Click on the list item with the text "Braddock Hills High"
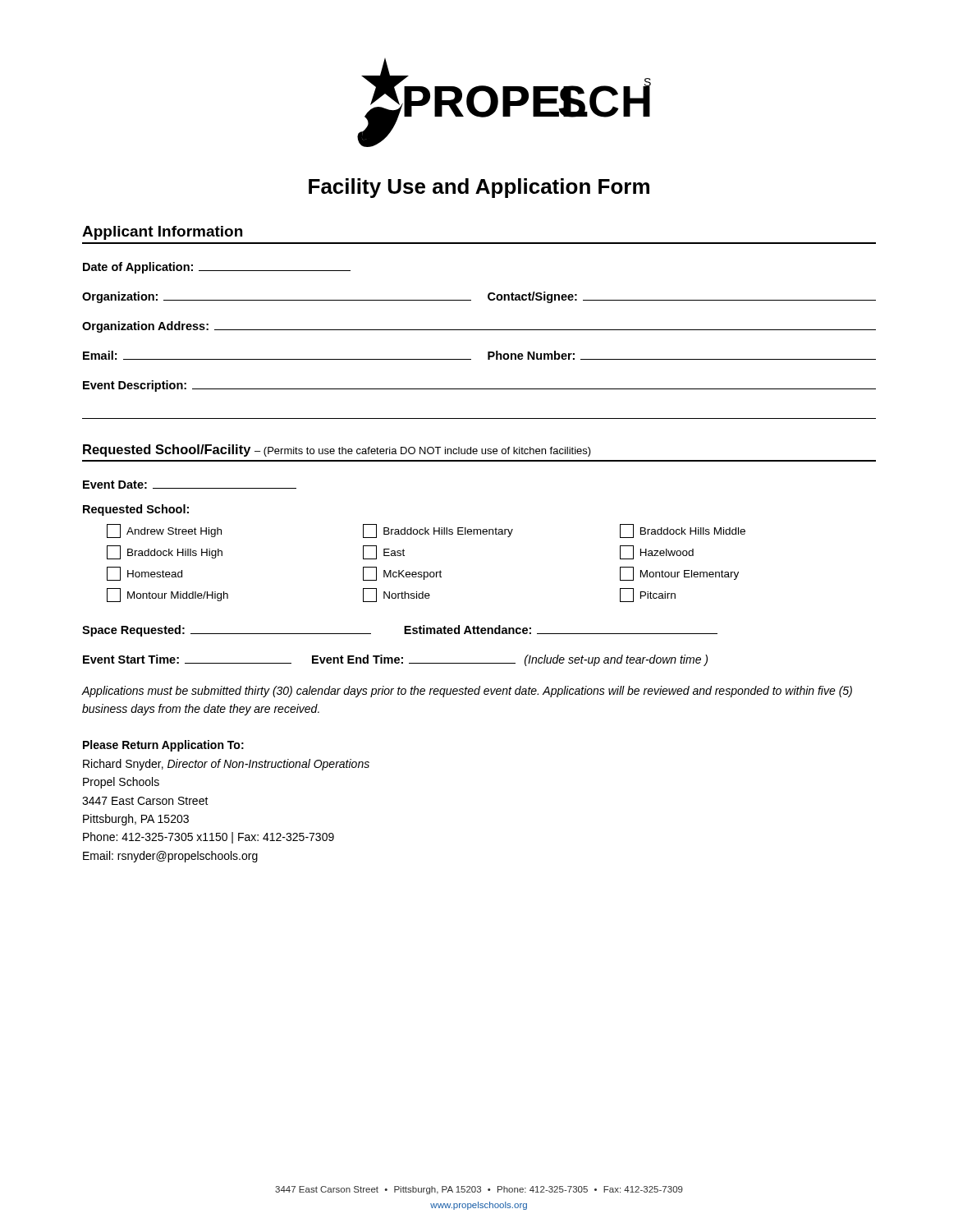The width and height of the screenshot is (958, 1232). (x=165, y=552)
